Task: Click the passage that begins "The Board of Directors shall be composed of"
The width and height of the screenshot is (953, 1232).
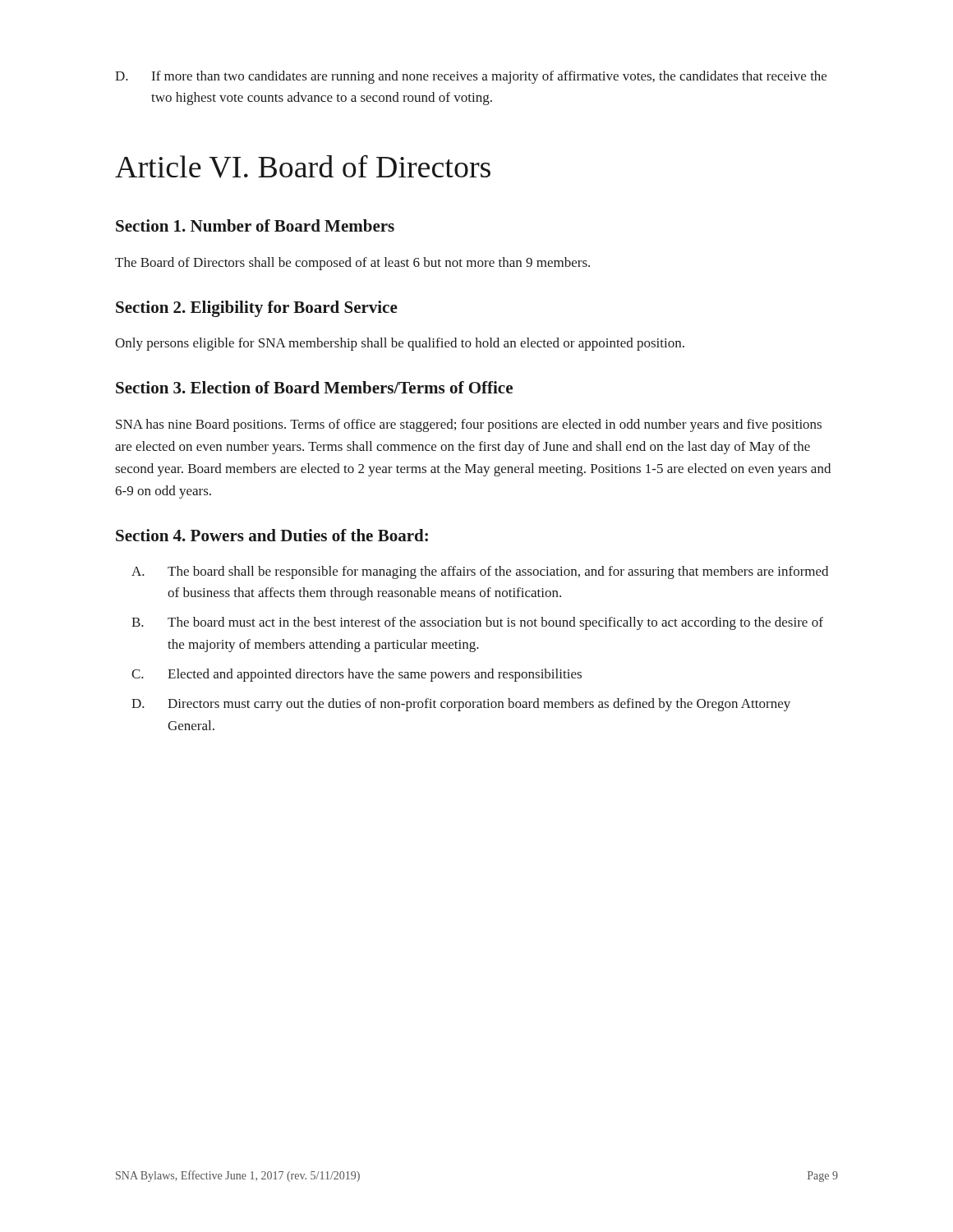Action: click(x=353, y=262)
